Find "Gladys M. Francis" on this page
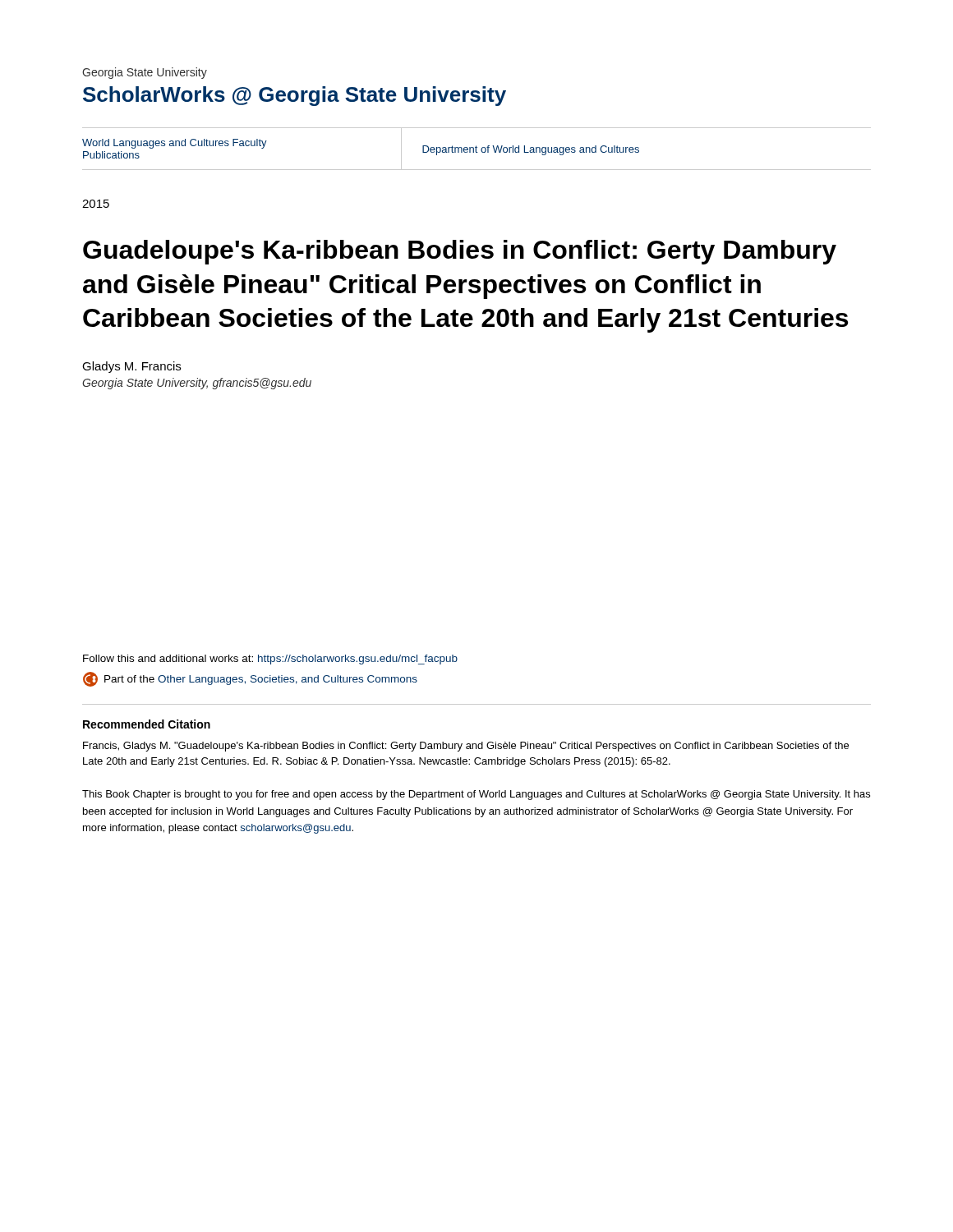 (x=132, y=366)
